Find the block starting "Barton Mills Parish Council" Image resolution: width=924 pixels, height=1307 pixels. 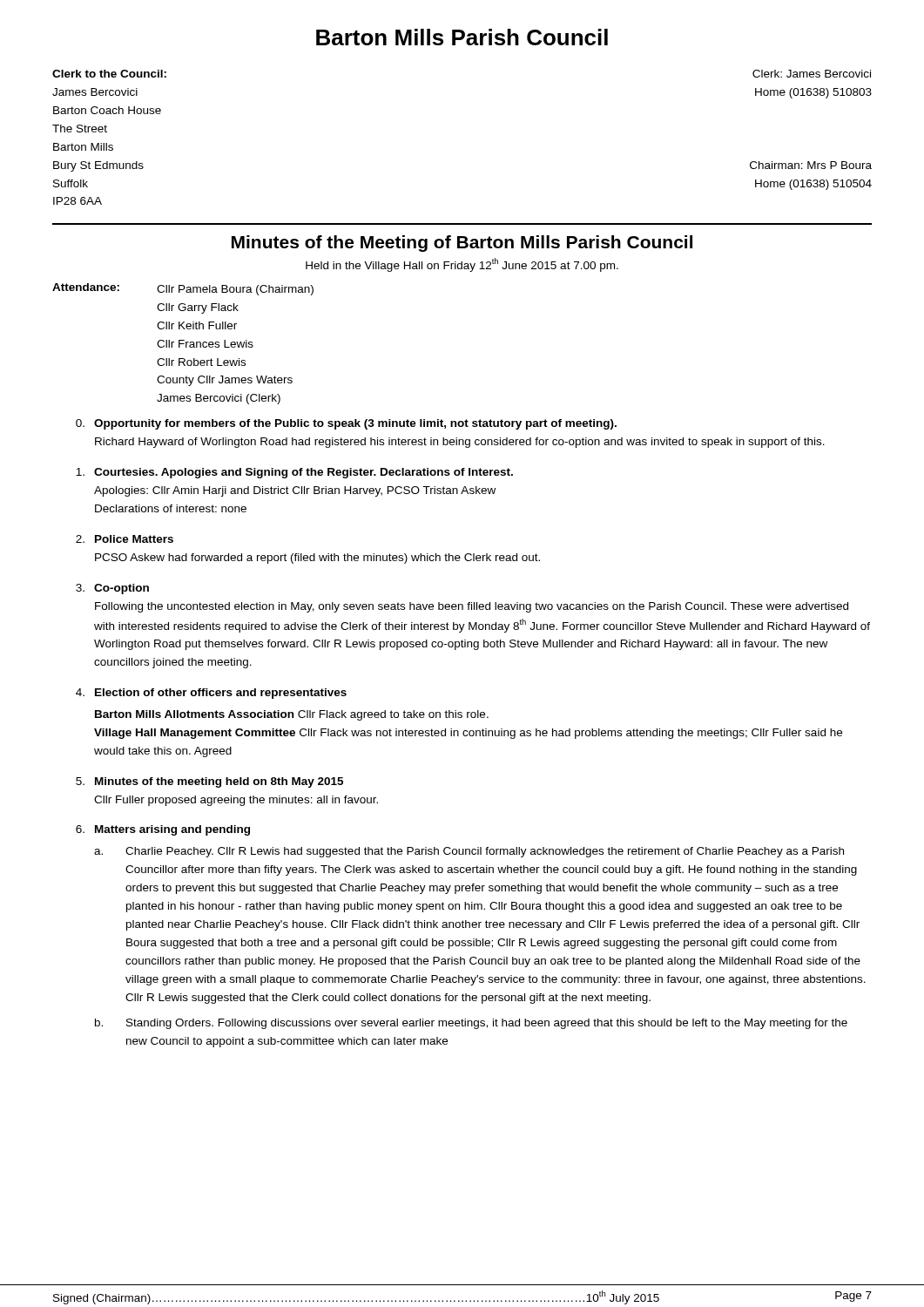[462, 38]
